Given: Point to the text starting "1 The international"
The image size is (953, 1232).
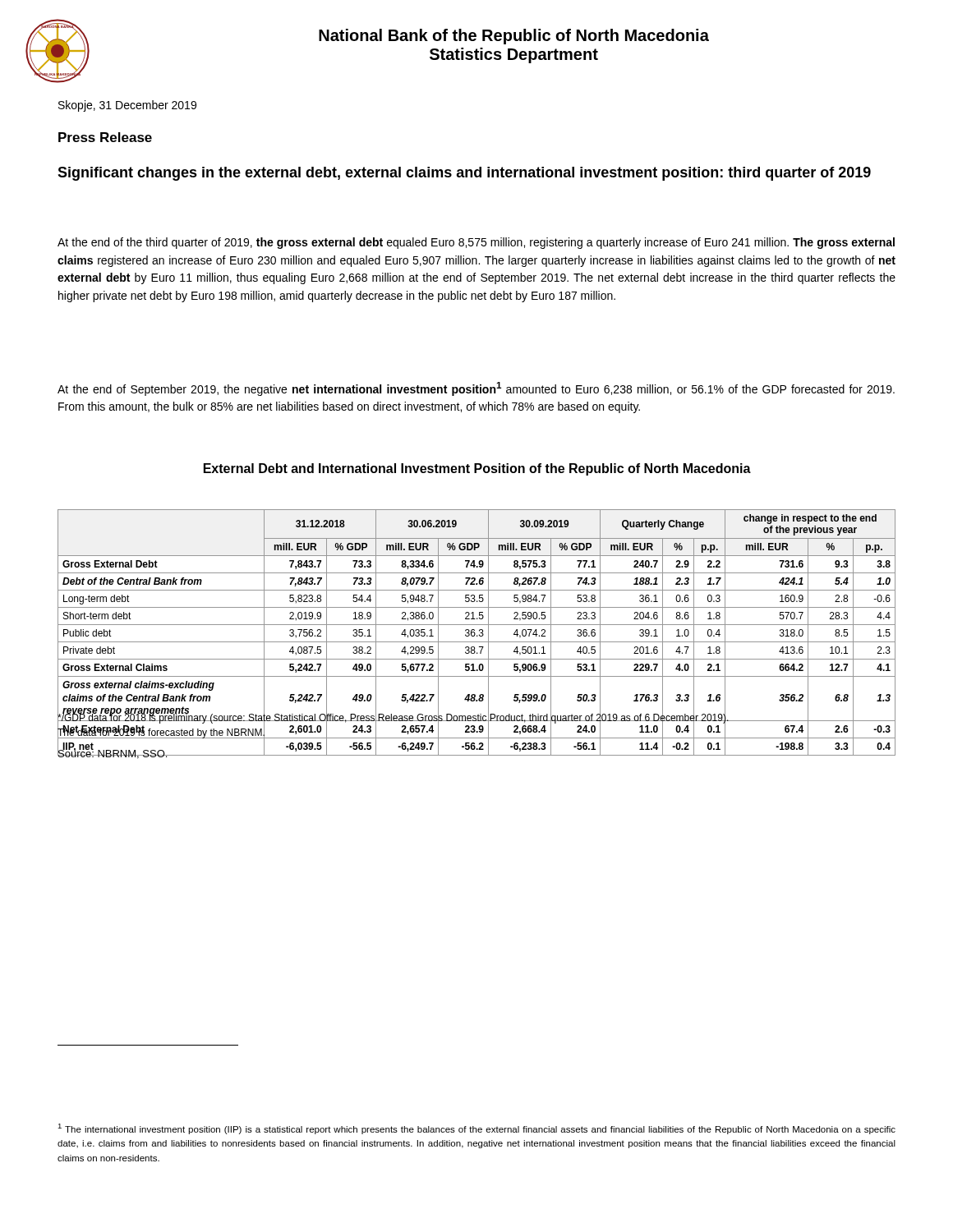Looking at the screenshot, I should 476,1142.
